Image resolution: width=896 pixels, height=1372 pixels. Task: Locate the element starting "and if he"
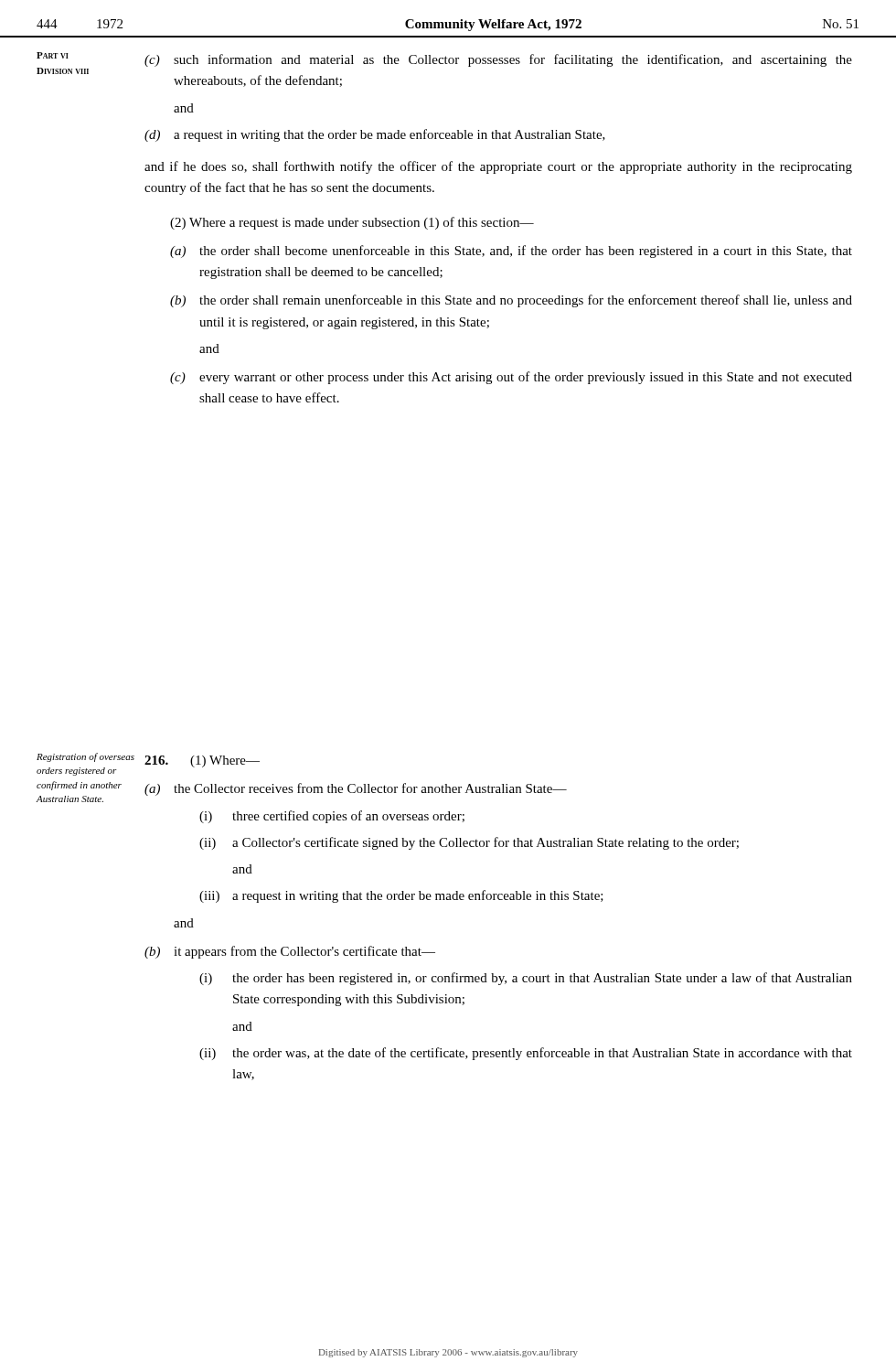point(498,177)
